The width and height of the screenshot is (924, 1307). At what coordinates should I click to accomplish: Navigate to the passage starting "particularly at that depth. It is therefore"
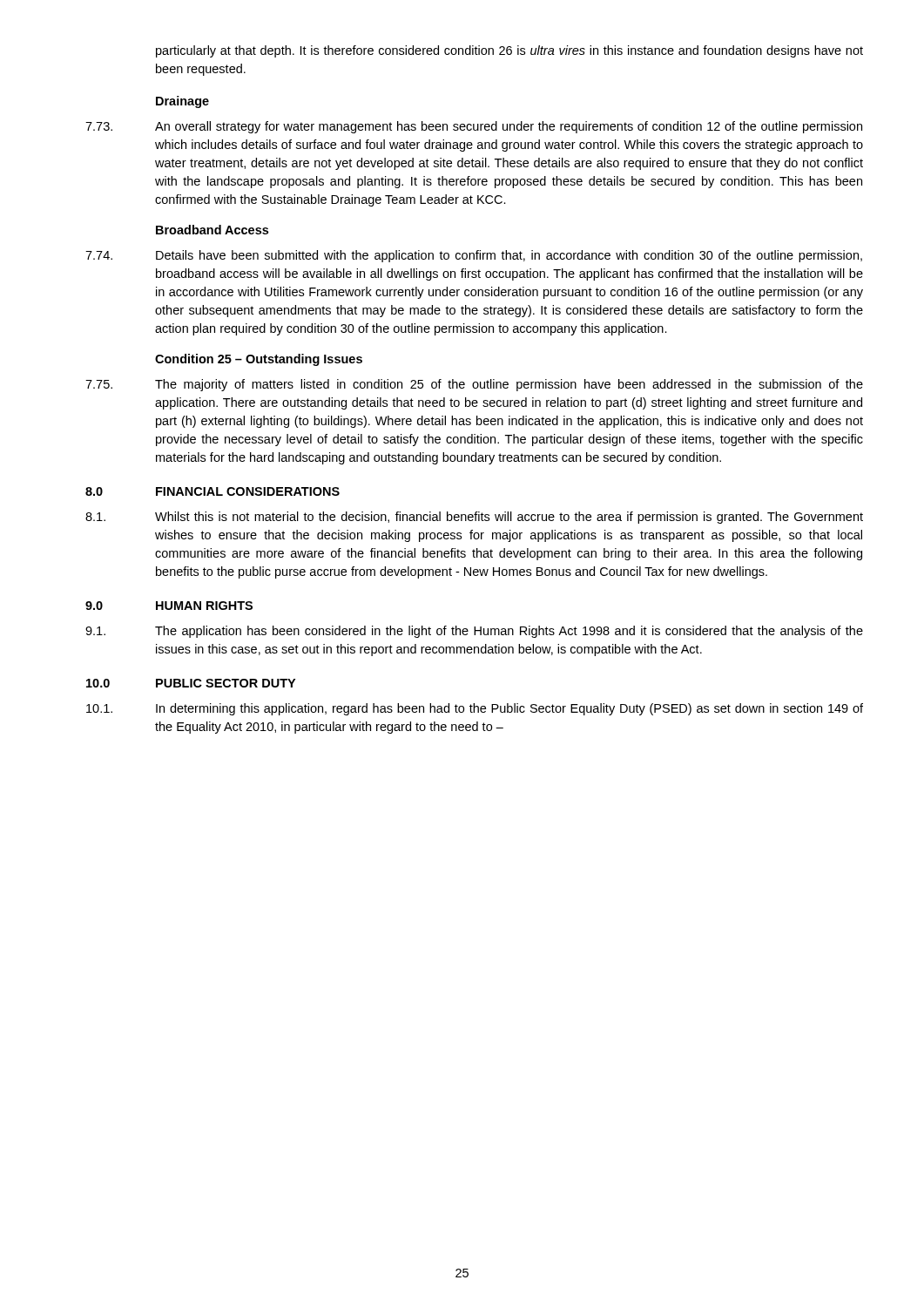point(509,60)
